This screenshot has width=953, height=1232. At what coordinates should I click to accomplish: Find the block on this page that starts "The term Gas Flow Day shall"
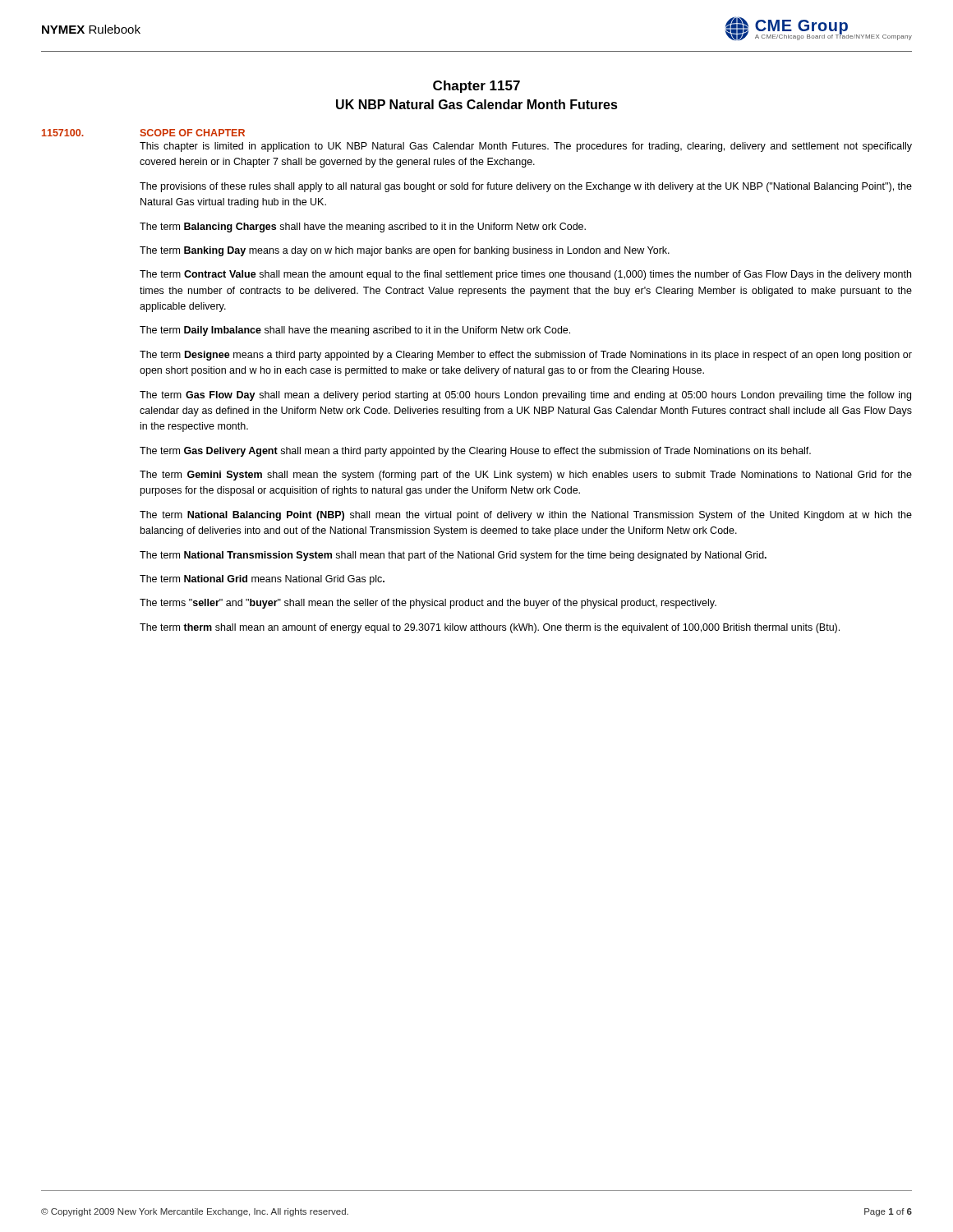526,411
